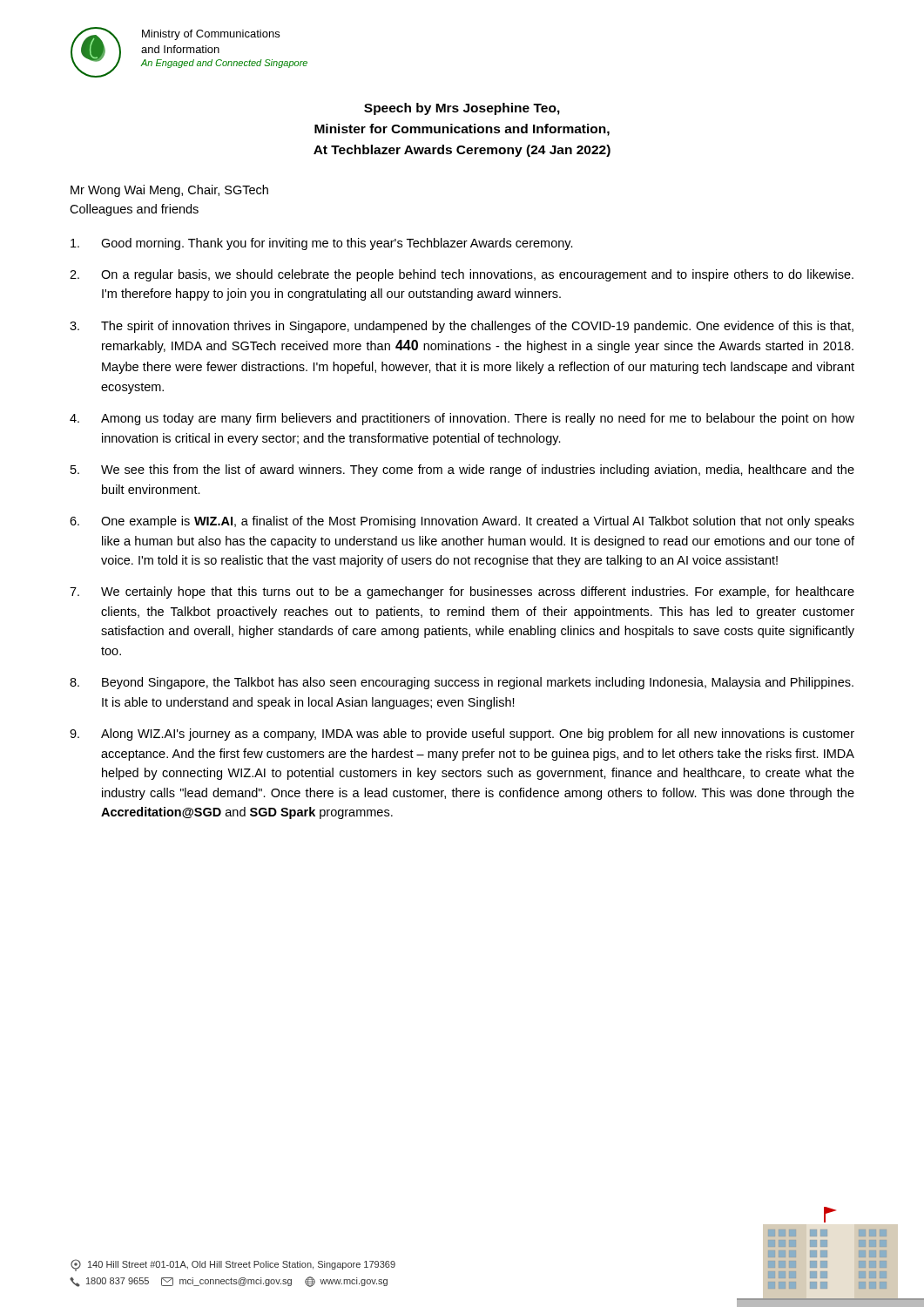The image size is (924, 1307).
Task: Find the block on this page that starts "3. The spirit of"
Action: (x=462, y=356)
